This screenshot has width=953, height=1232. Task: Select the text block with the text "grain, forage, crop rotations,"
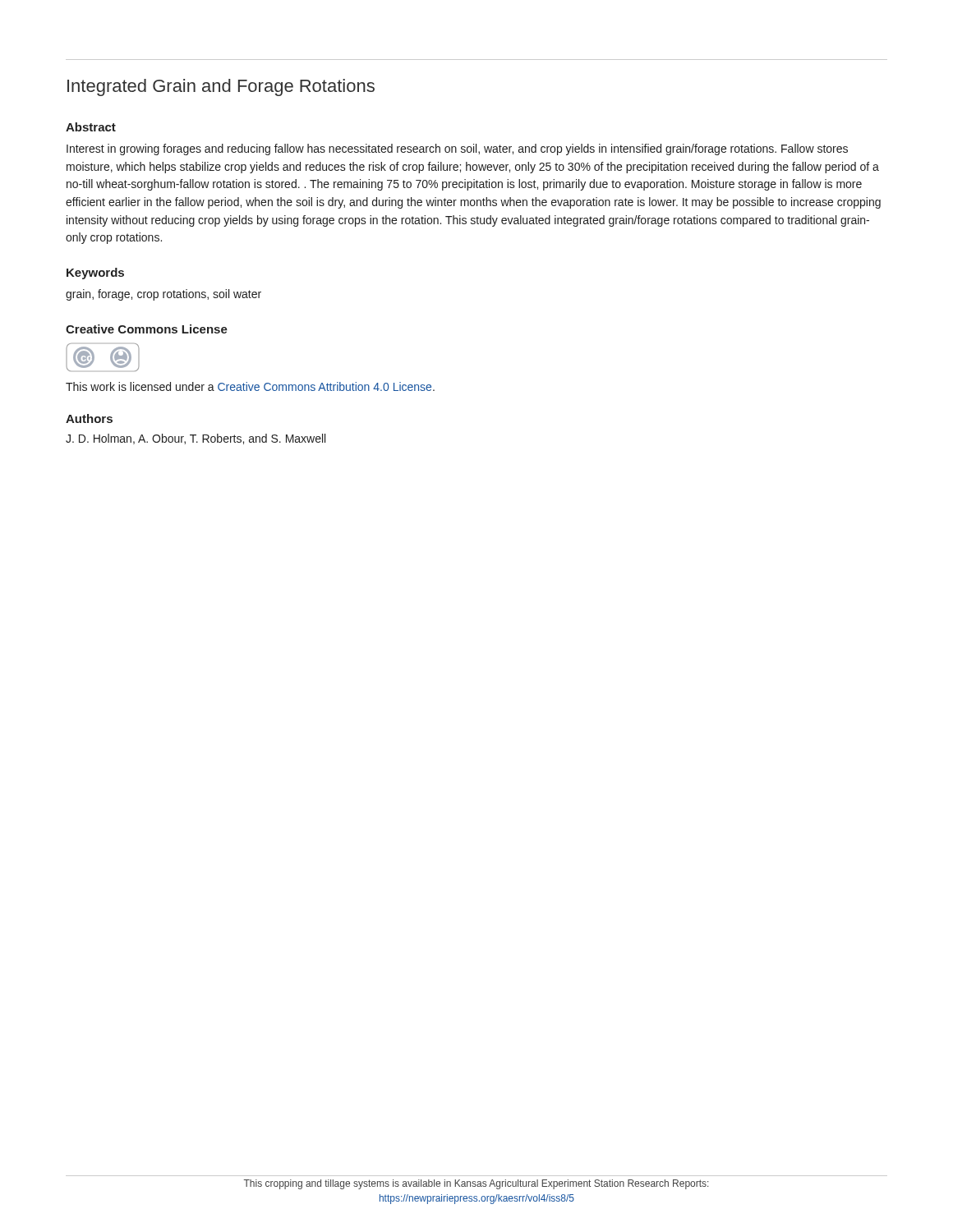pos(163,295)
